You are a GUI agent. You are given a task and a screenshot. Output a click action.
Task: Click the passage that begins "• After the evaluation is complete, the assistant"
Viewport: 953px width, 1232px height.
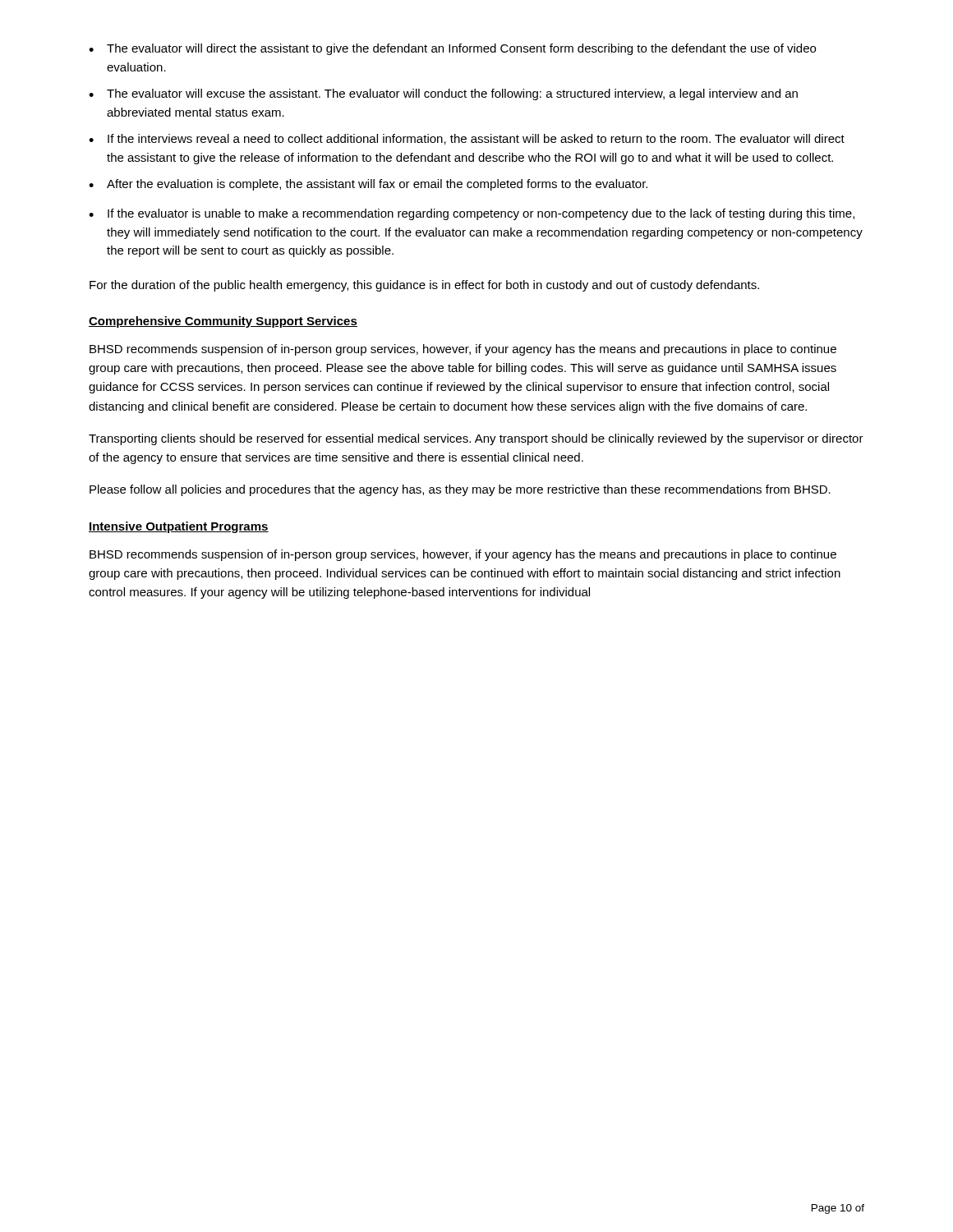[476, 186]
